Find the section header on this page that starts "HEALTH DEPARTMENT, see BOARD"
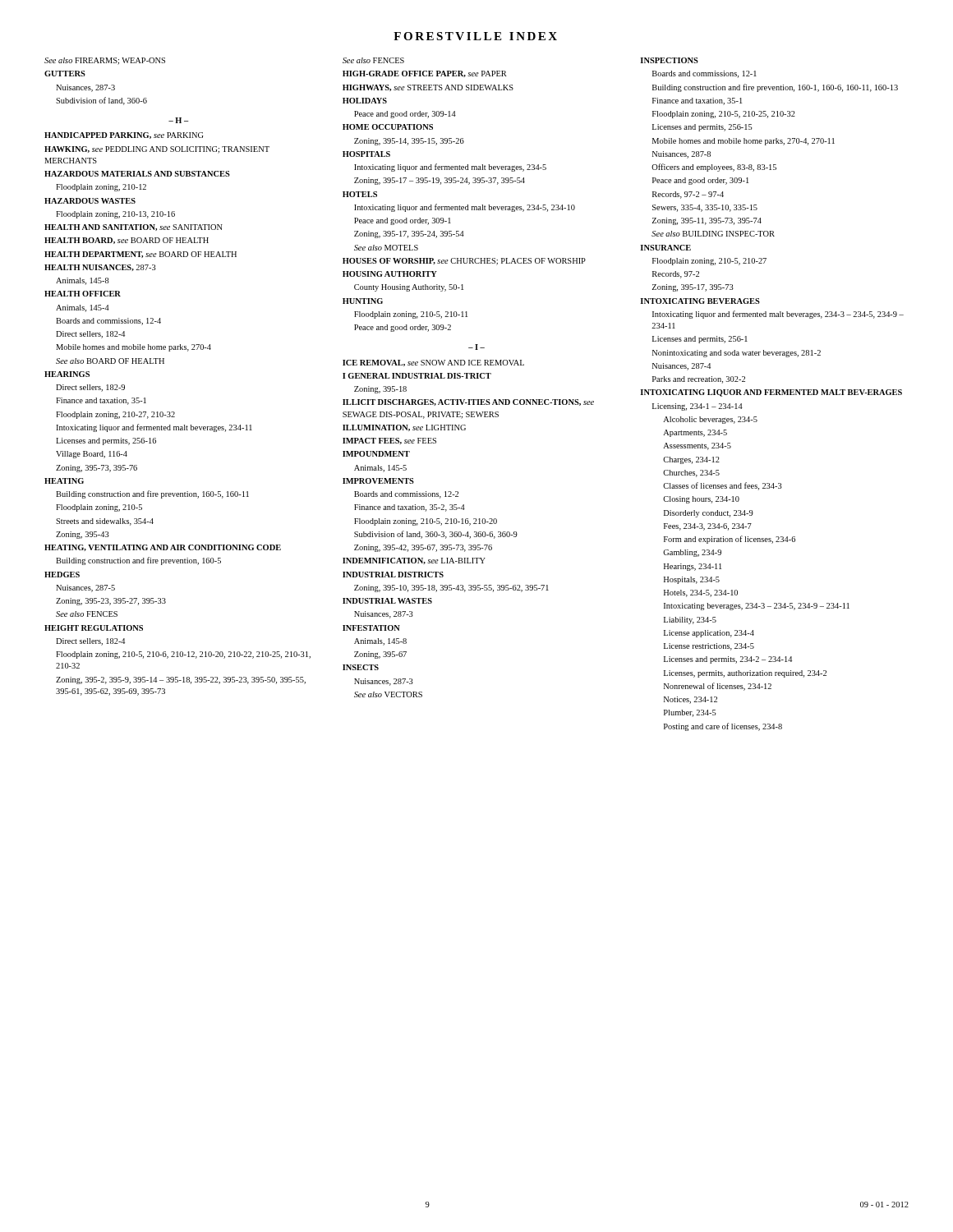Viewport: 953px width, 1232px height. [x=179, y=254]
